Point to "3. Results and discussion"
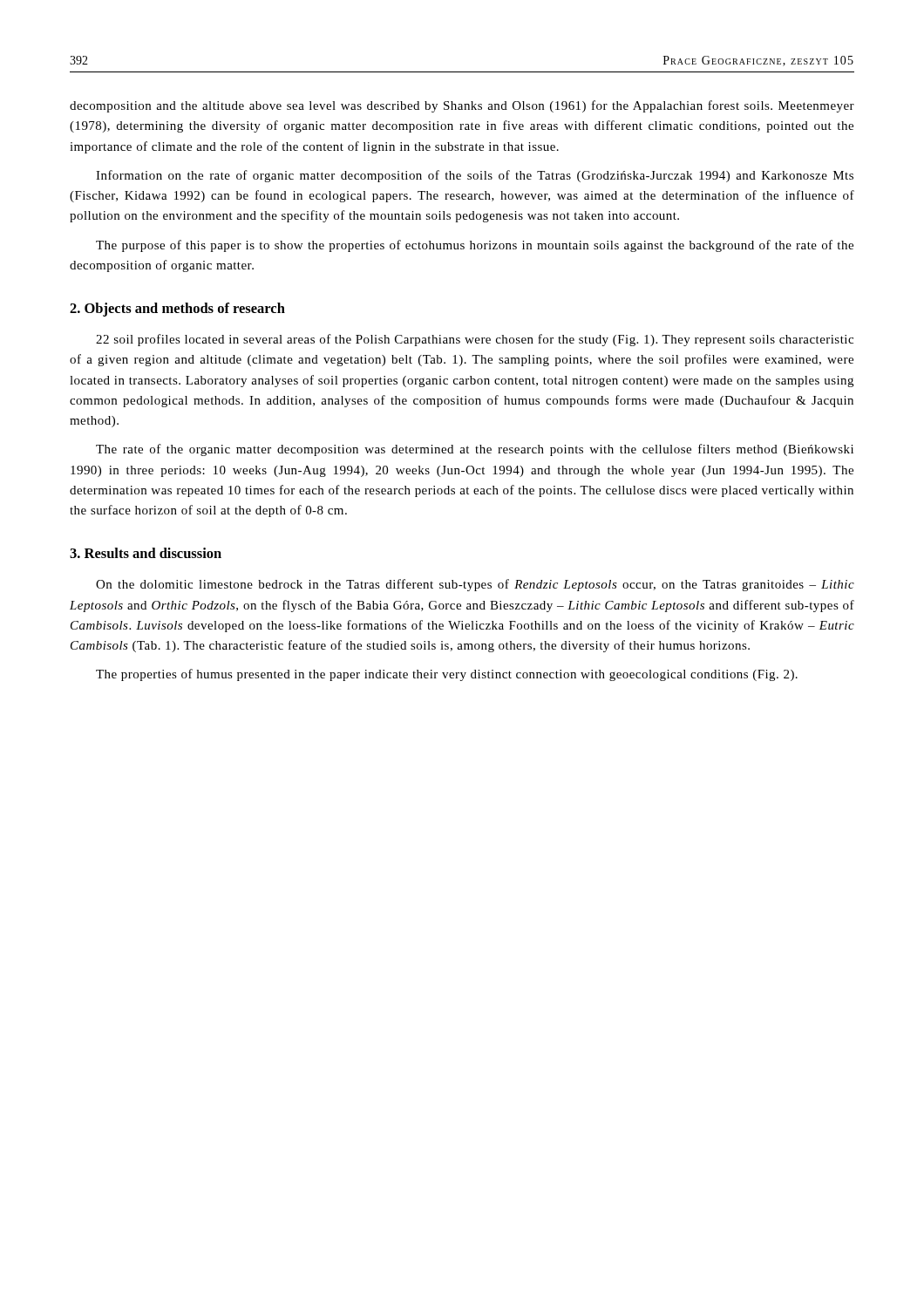Screen dimensions: 1308x924 tap(146, 553)
